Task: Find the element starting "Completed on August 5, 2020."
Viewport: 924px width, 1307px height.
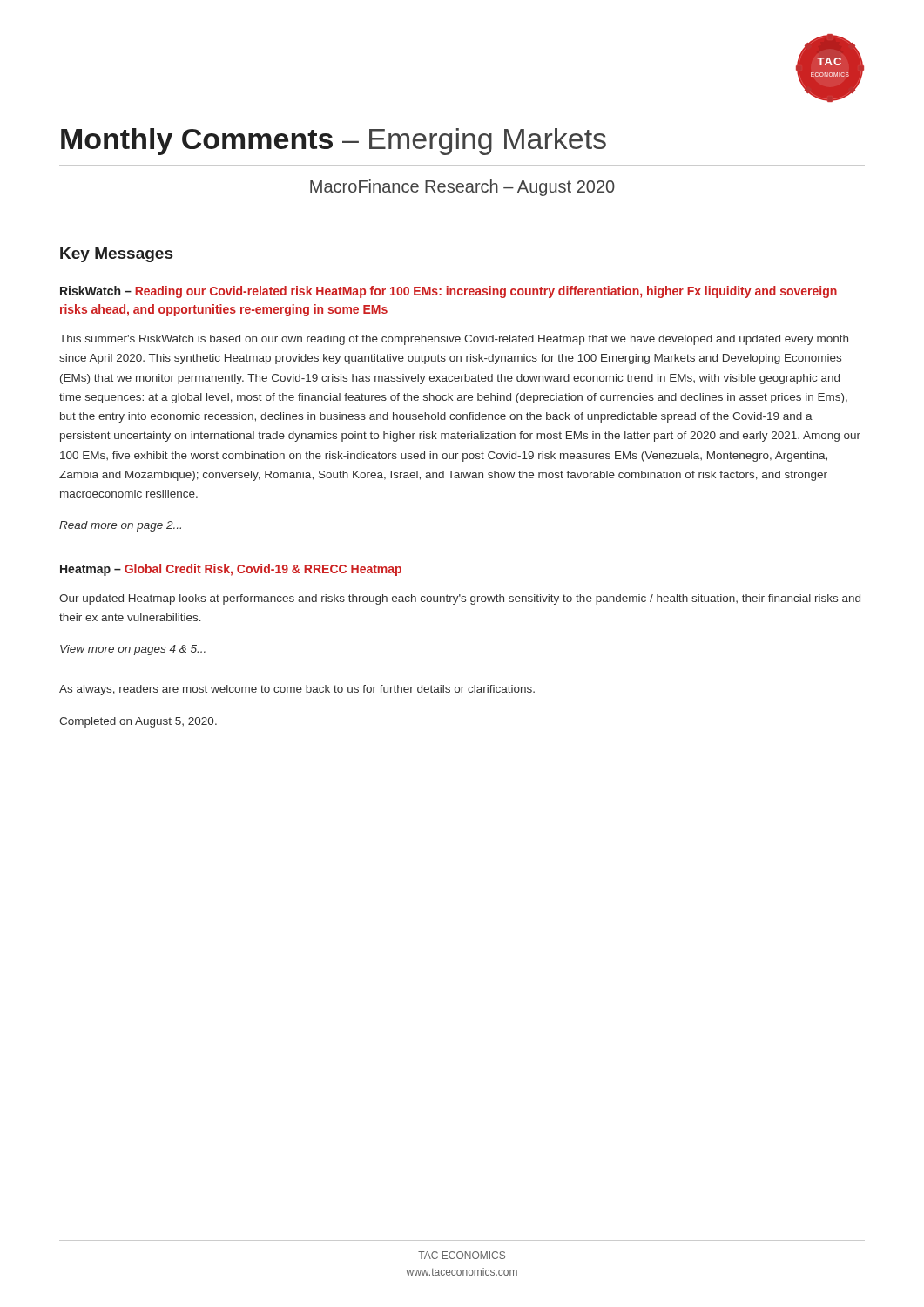Action: [138, 721]
